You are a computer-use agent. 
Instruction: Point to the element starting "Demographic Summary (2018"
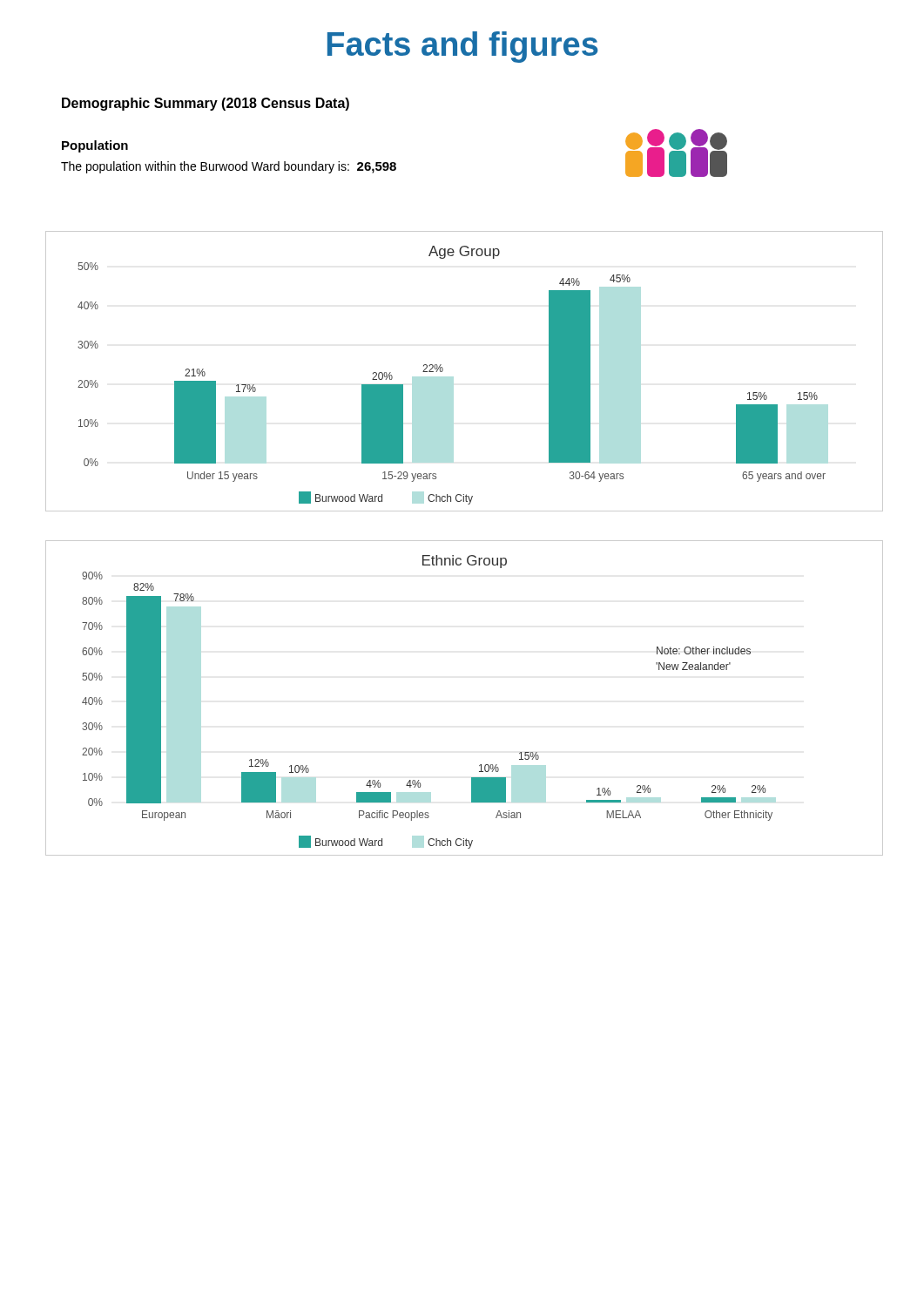(205, 103)
